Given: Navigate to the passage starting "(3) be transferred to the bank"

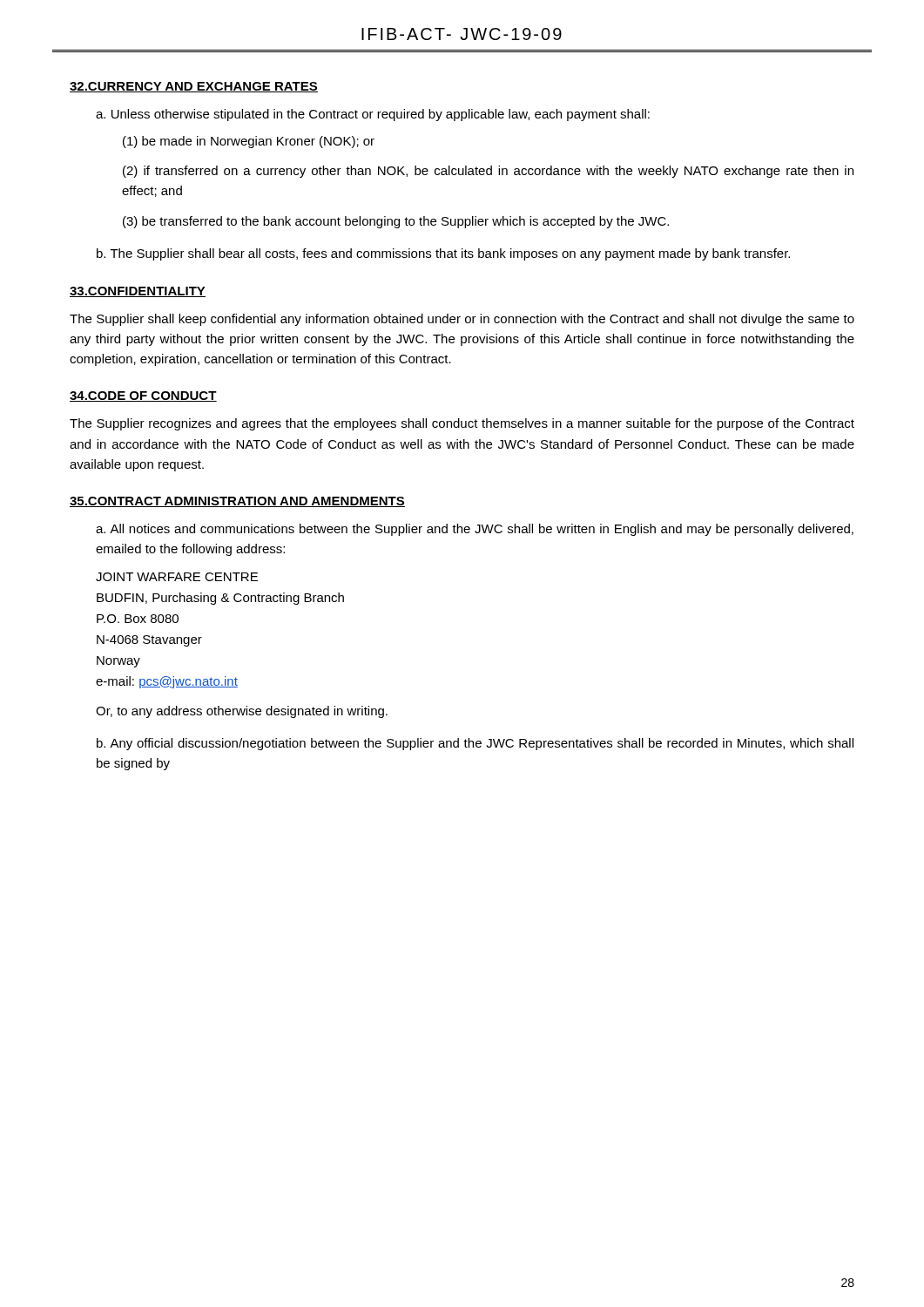Looking at the screenshot, I should [488, 221].
